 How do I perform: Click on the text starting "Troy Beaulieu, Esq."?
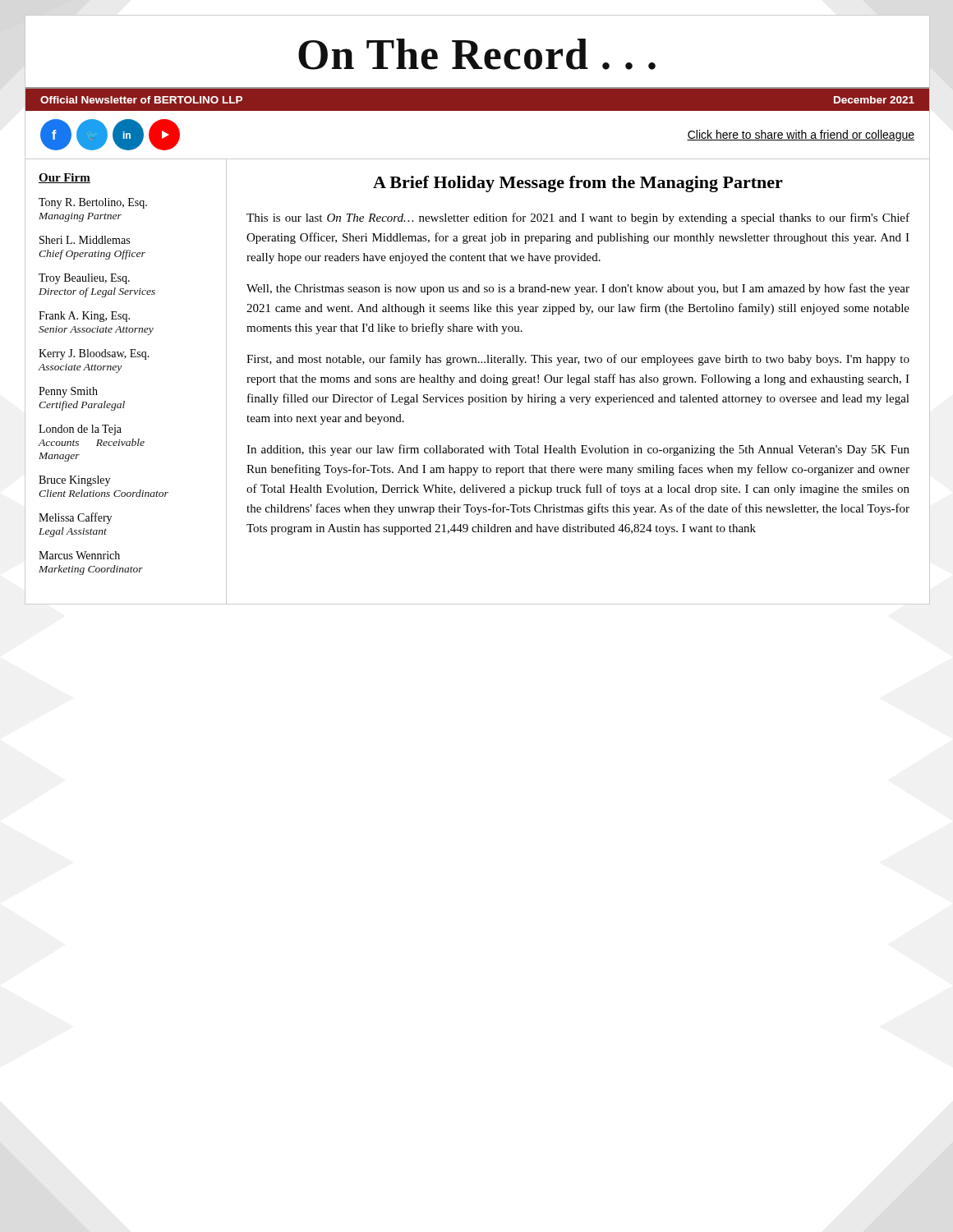click(x=126, y=285)
